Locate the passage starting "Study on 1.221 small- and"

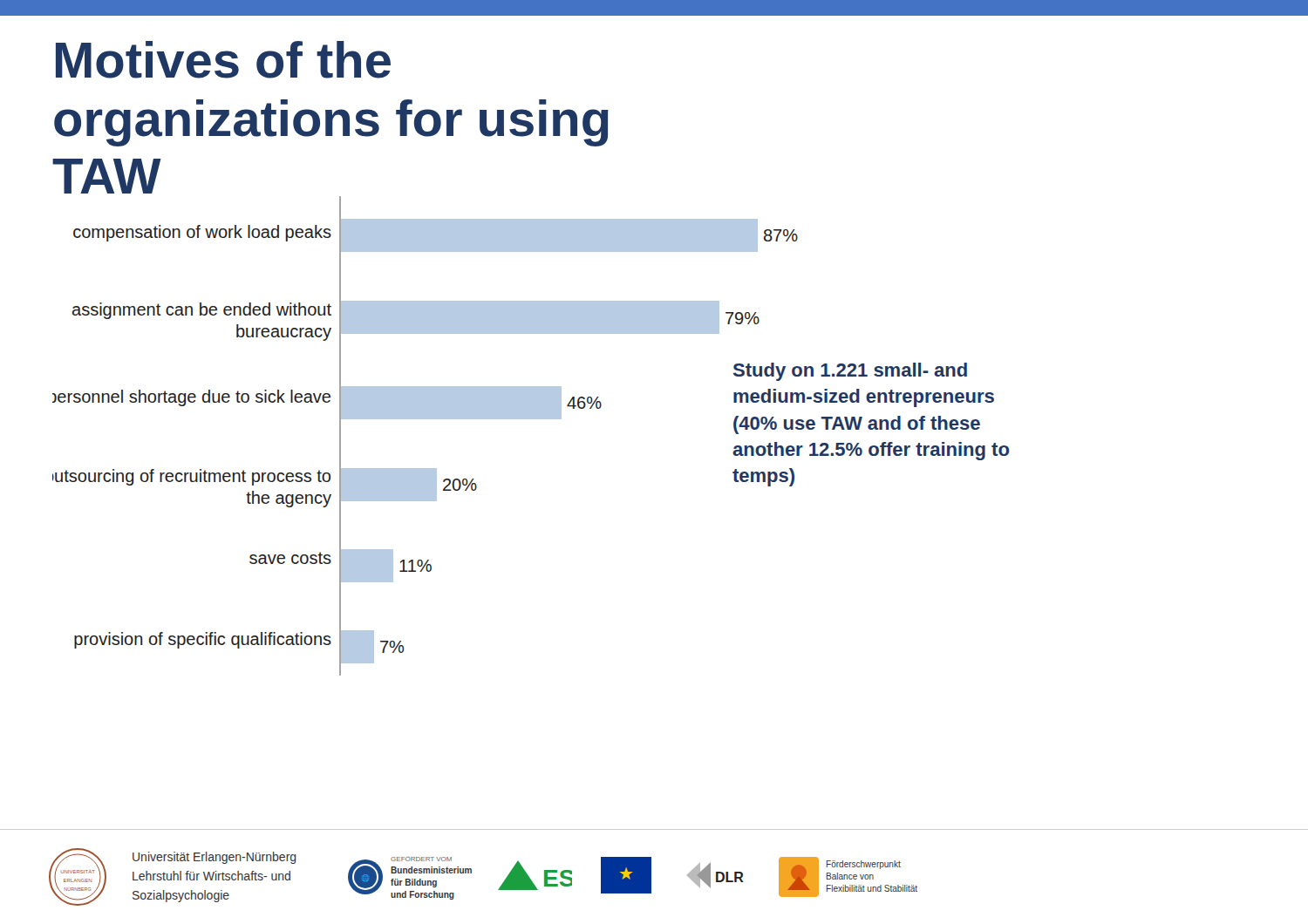tap(871, 423)
